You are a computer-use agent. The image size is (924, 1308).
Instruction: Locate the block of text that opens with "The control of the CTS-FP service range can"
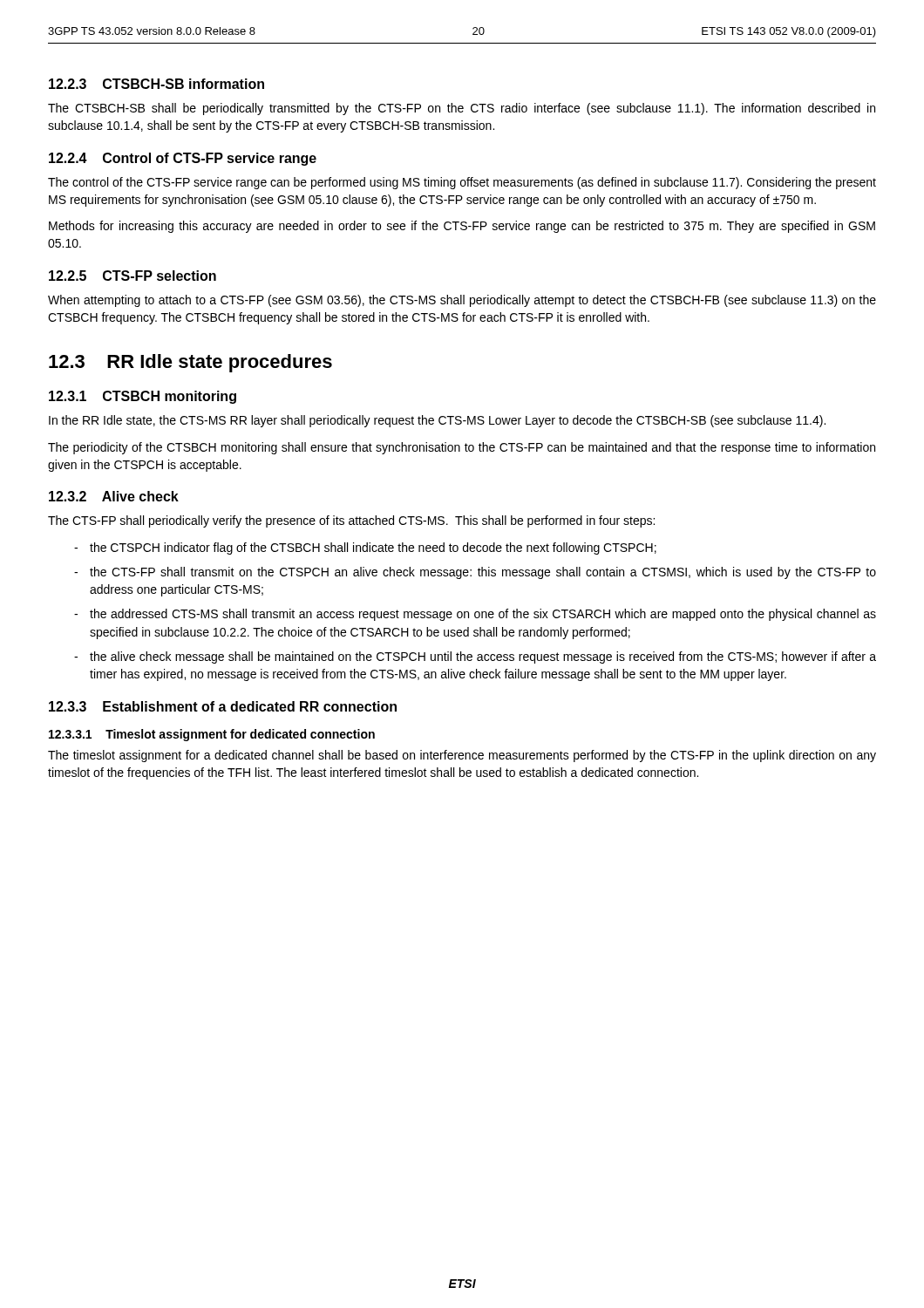(x=462, y=191)
